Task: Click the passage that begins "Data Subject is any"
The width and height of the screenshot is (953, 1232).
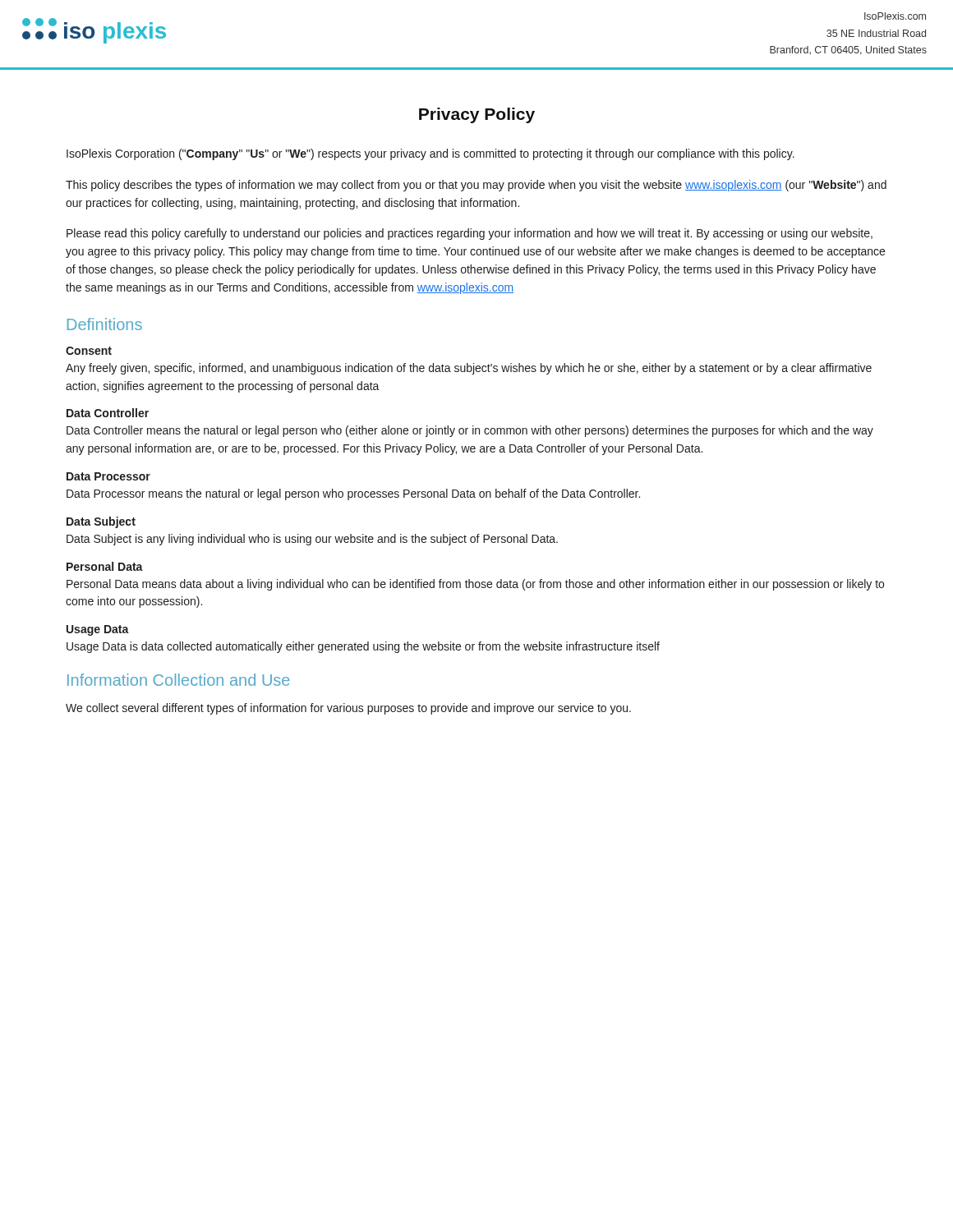Action: click(312, 539)
